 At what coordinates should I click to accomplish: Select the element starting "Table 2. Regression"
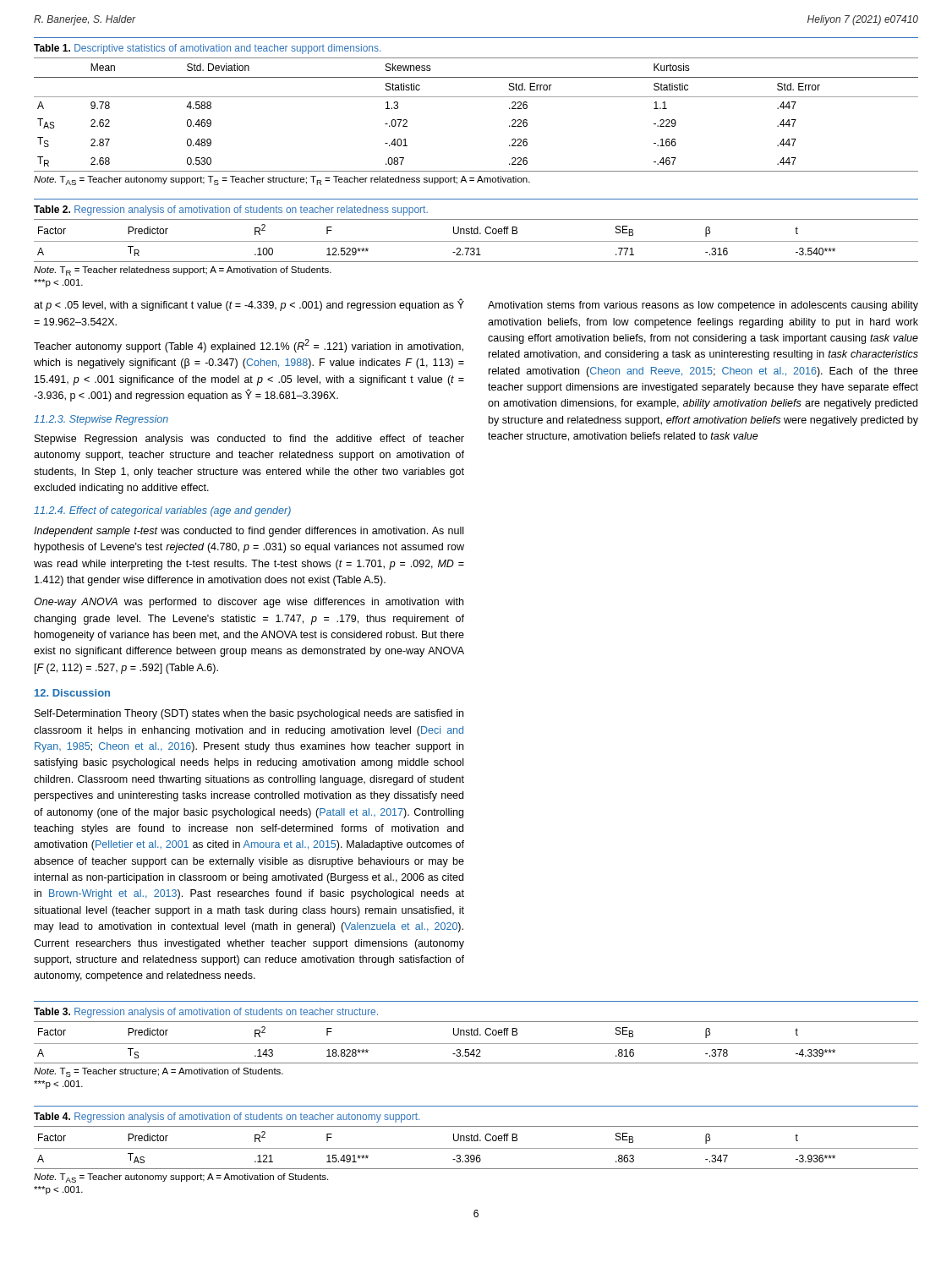pyautogui.click(x=231, y=210)
